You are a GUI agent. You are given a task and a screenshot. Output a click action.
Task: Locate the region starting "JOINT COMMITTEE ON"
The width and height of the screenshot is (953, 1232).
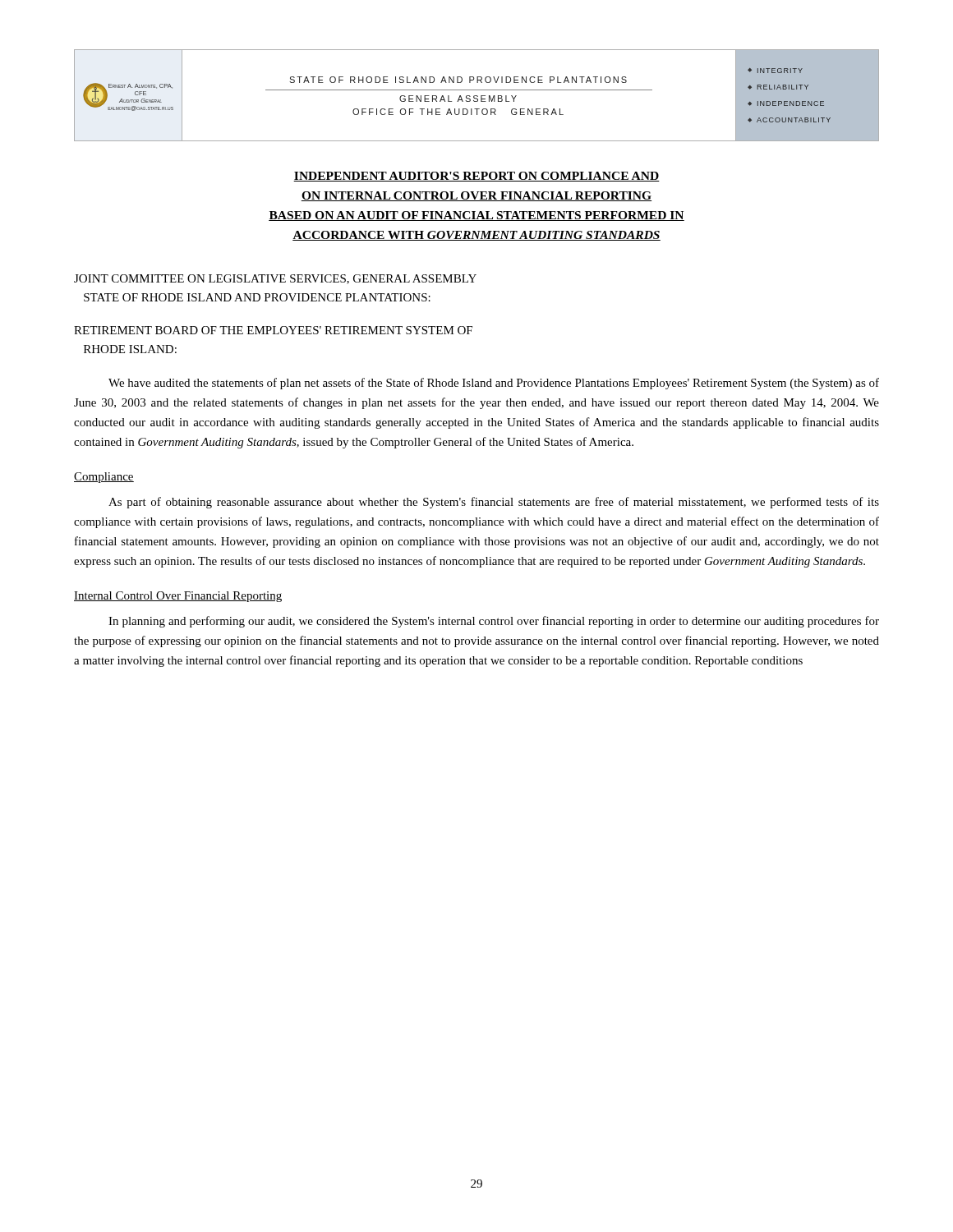click(x=275, y=288)
